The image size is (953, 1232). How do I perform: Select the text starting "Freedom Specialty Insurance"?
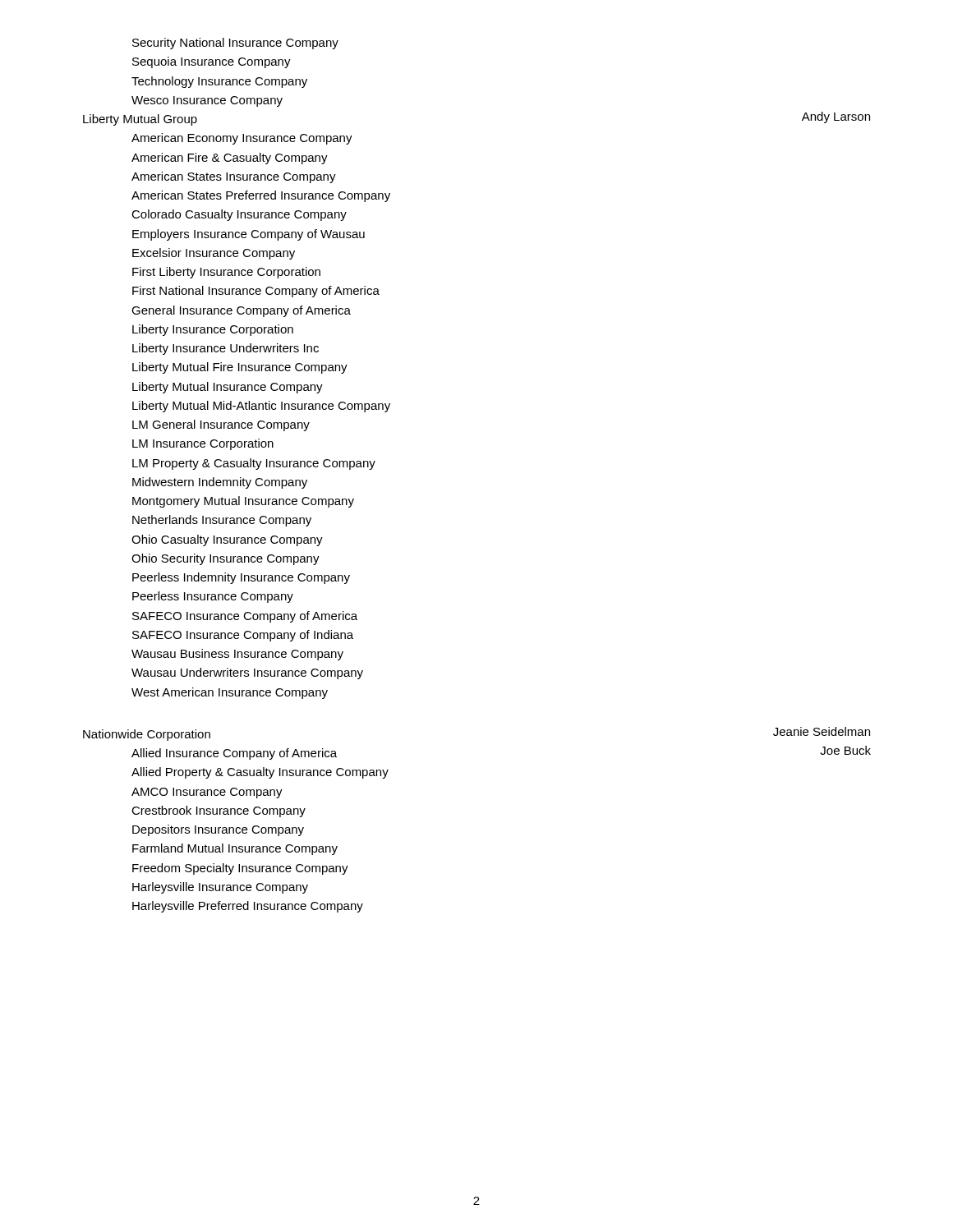pos(240,867)
